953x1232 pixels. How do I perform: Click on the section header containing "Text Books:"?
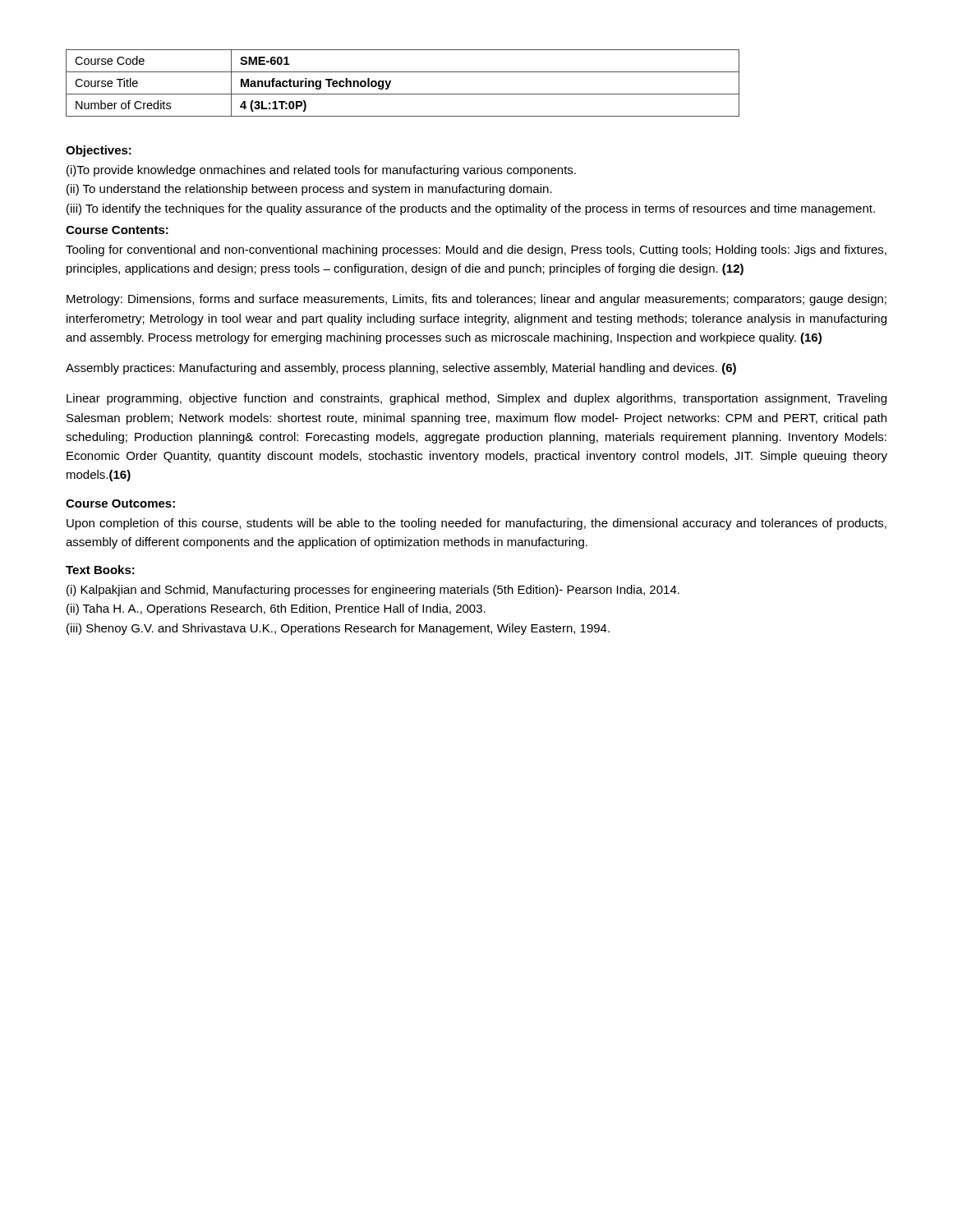click(101, 570)
